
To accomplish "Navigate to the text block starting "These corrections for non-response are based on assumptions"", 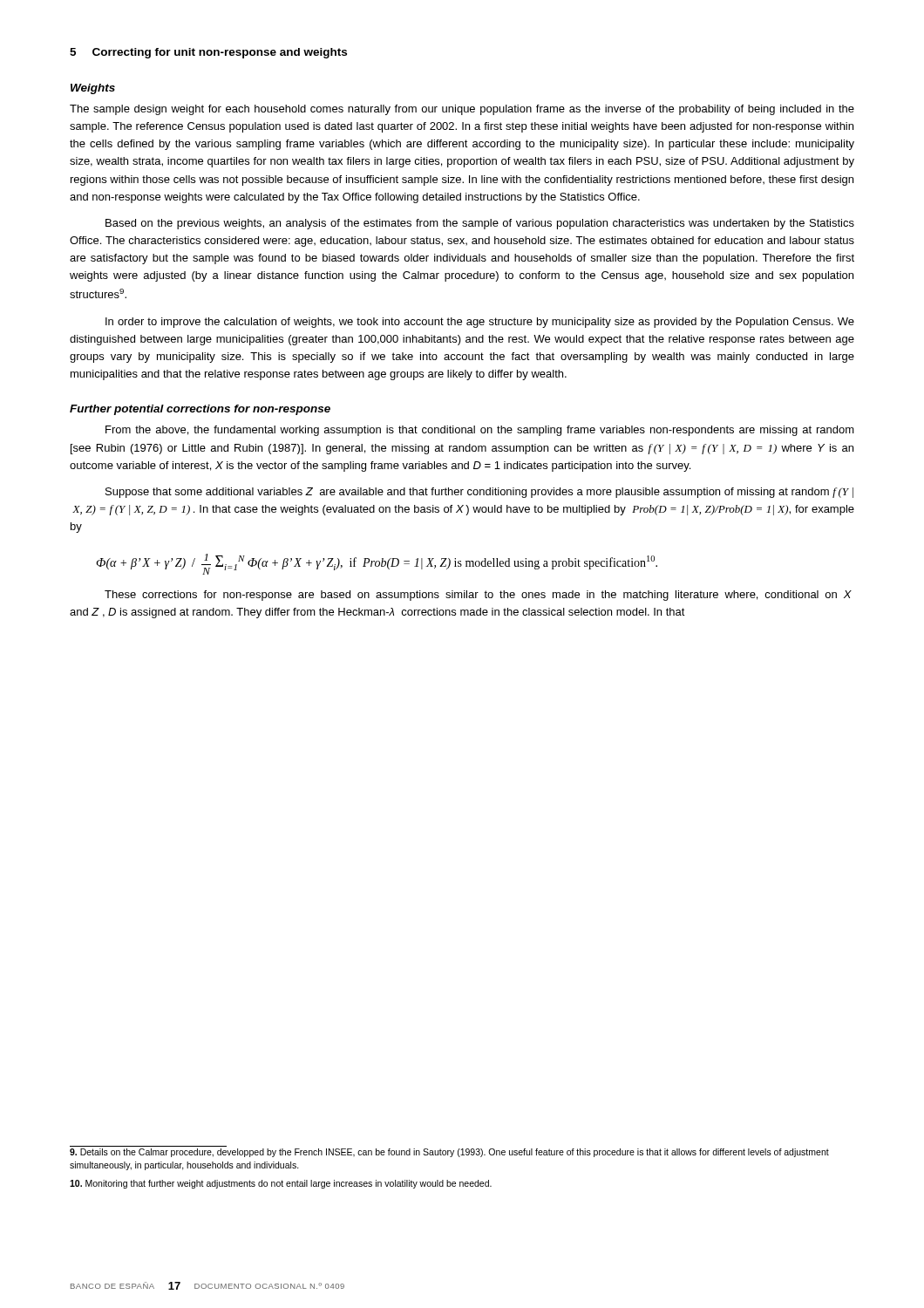I will pyautogui.click(x=462, y=604).
